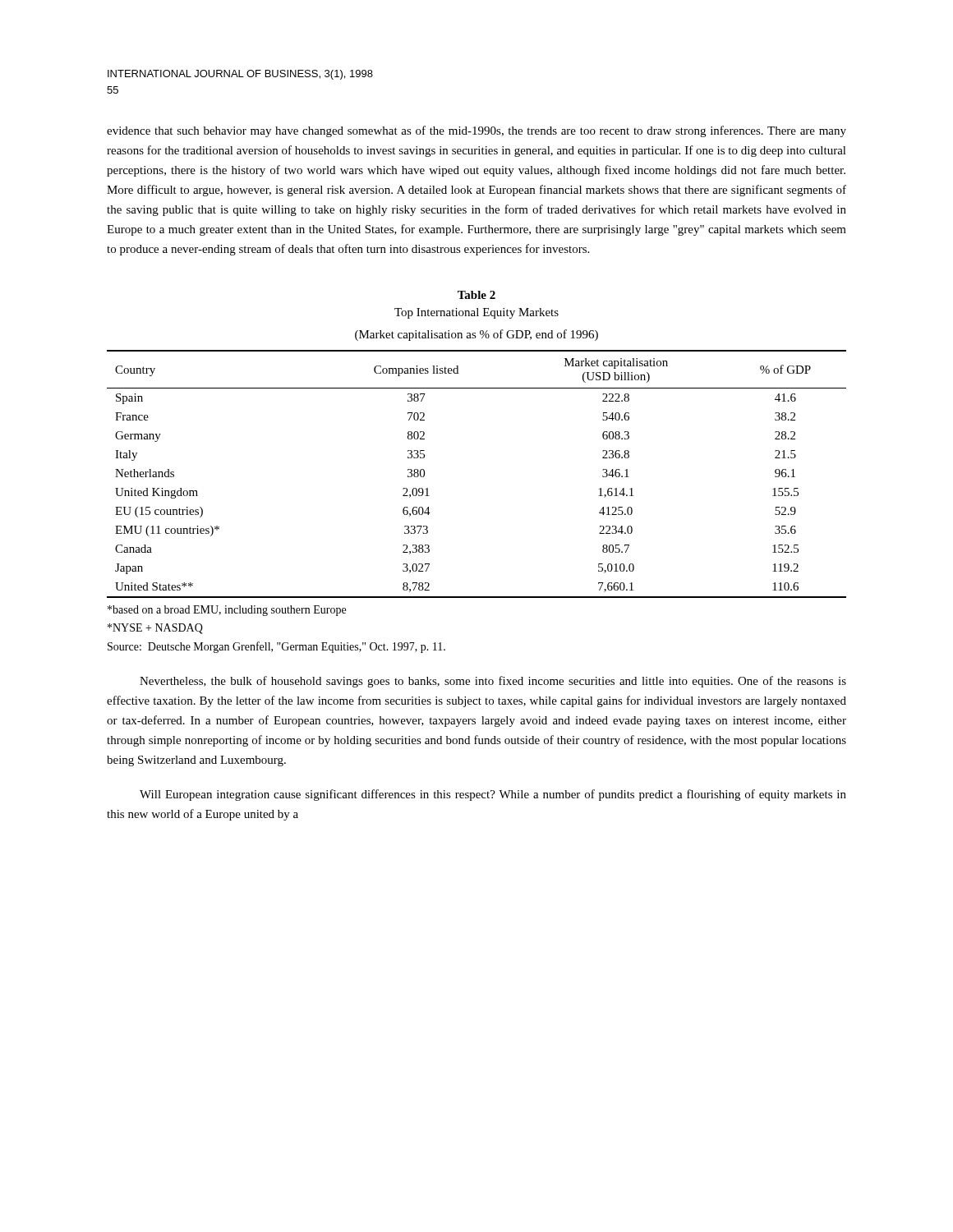Screen dimensions: 1232x953
Task: Locate the caption that opens with "Table 2 Top International Equity Markets (Market"
Action: [476, 315]
